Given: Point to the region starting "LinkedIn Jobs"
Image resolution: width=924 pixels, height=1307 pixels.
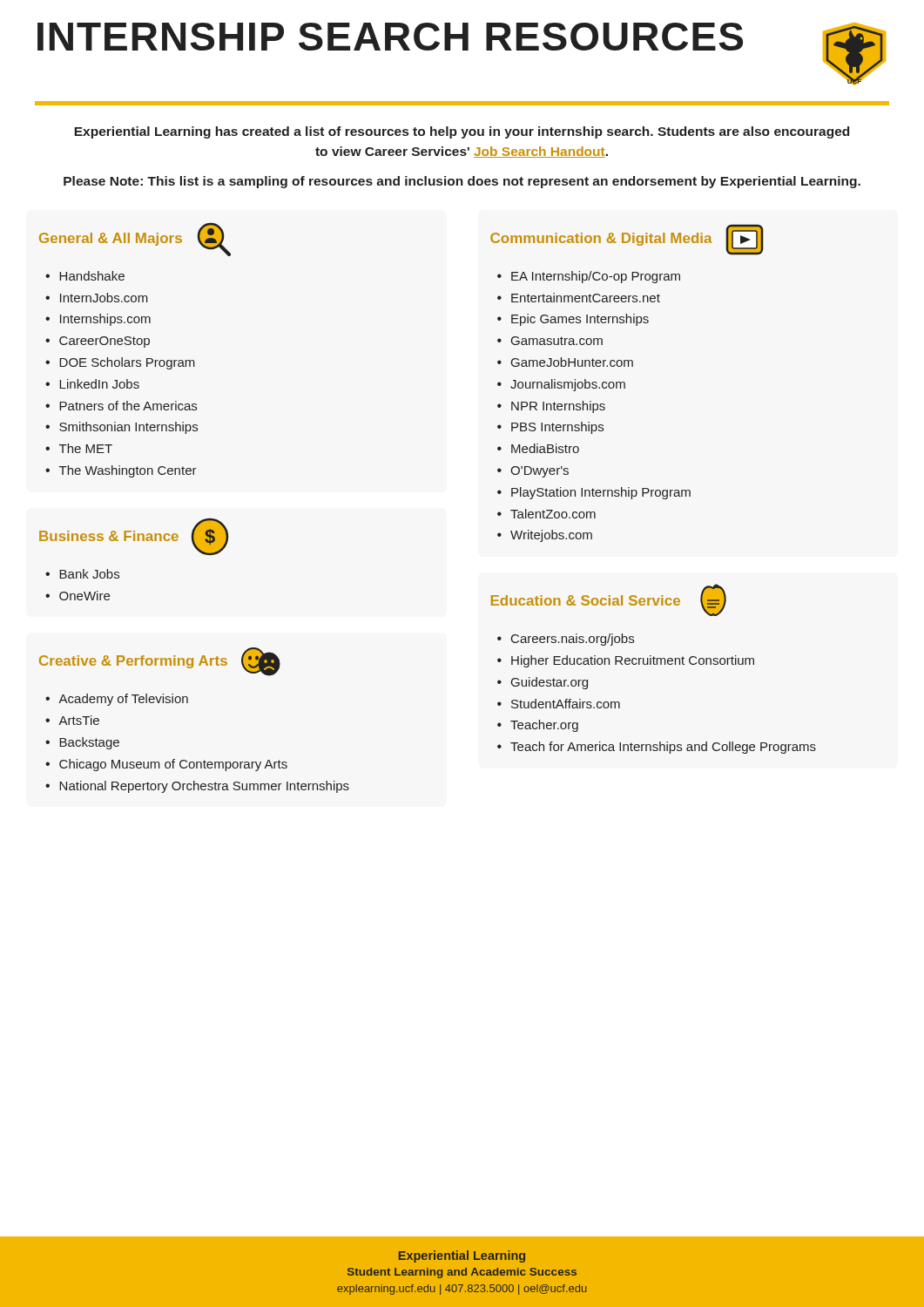Looking at the screenshot, I should coord(99,384).
